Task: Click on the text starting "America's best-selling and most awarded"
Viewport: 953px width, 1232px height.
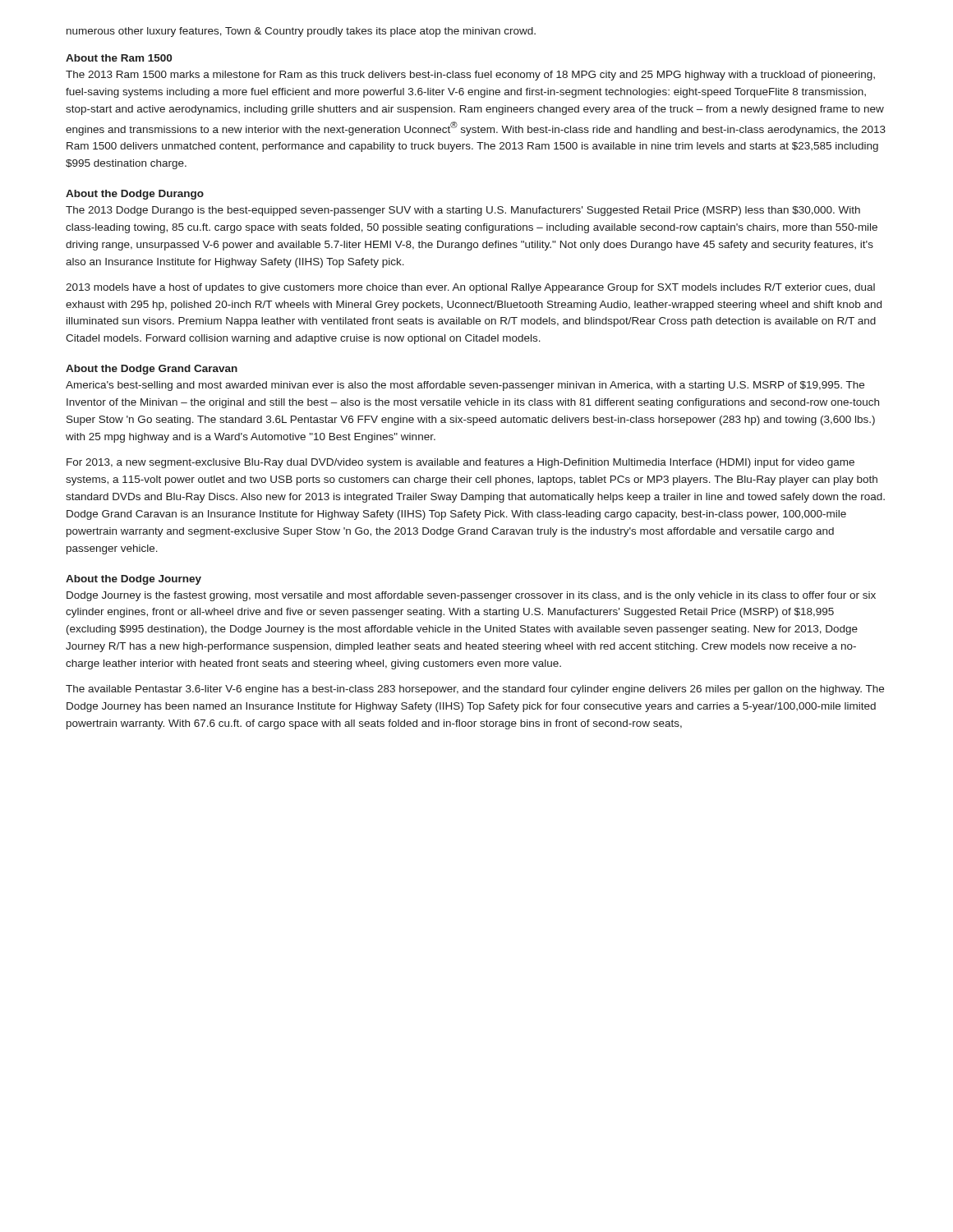Action: point(473,411)
